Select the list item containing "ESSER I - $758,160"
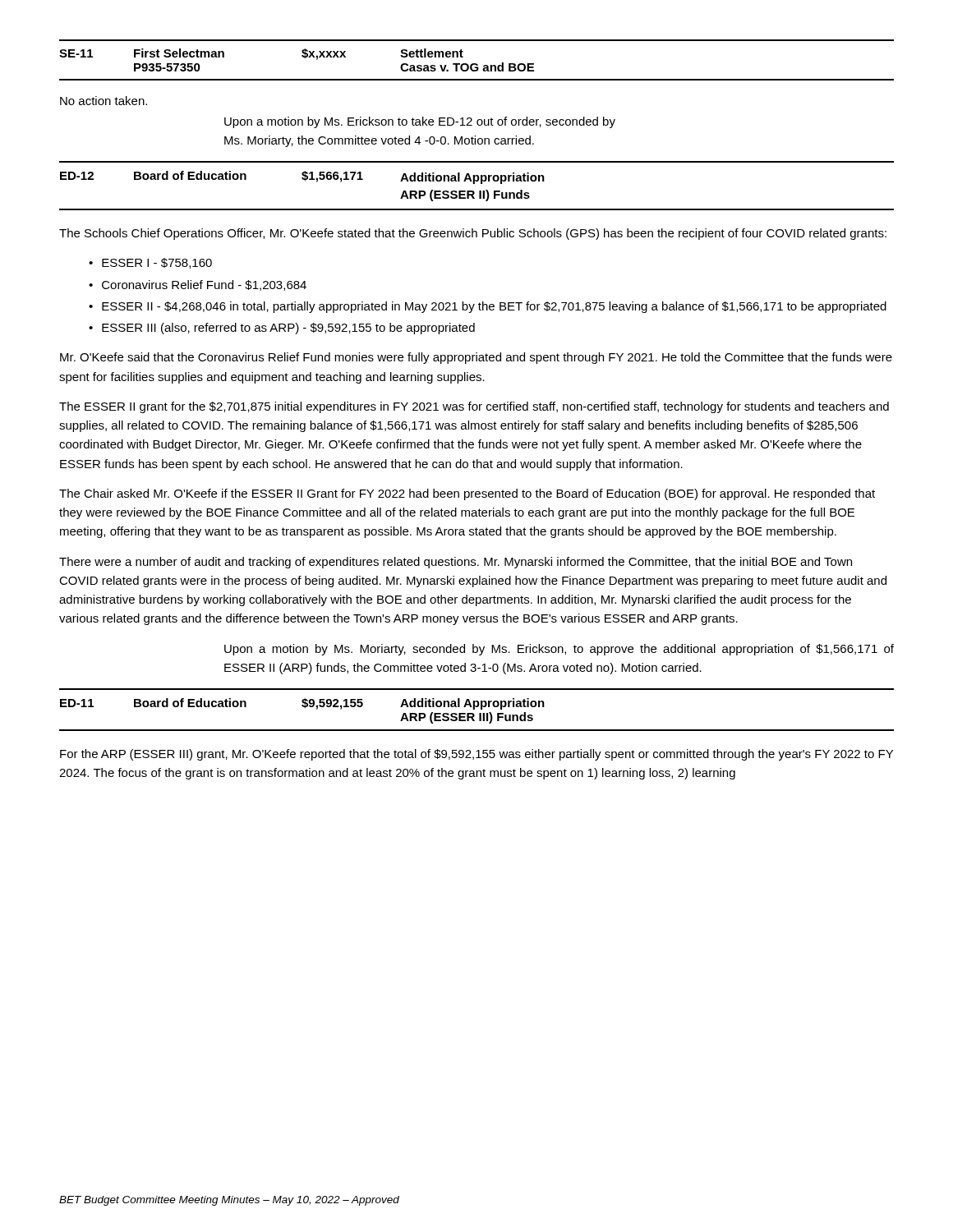Screen dimensions: 1232x953 click(x=157, y=263)
